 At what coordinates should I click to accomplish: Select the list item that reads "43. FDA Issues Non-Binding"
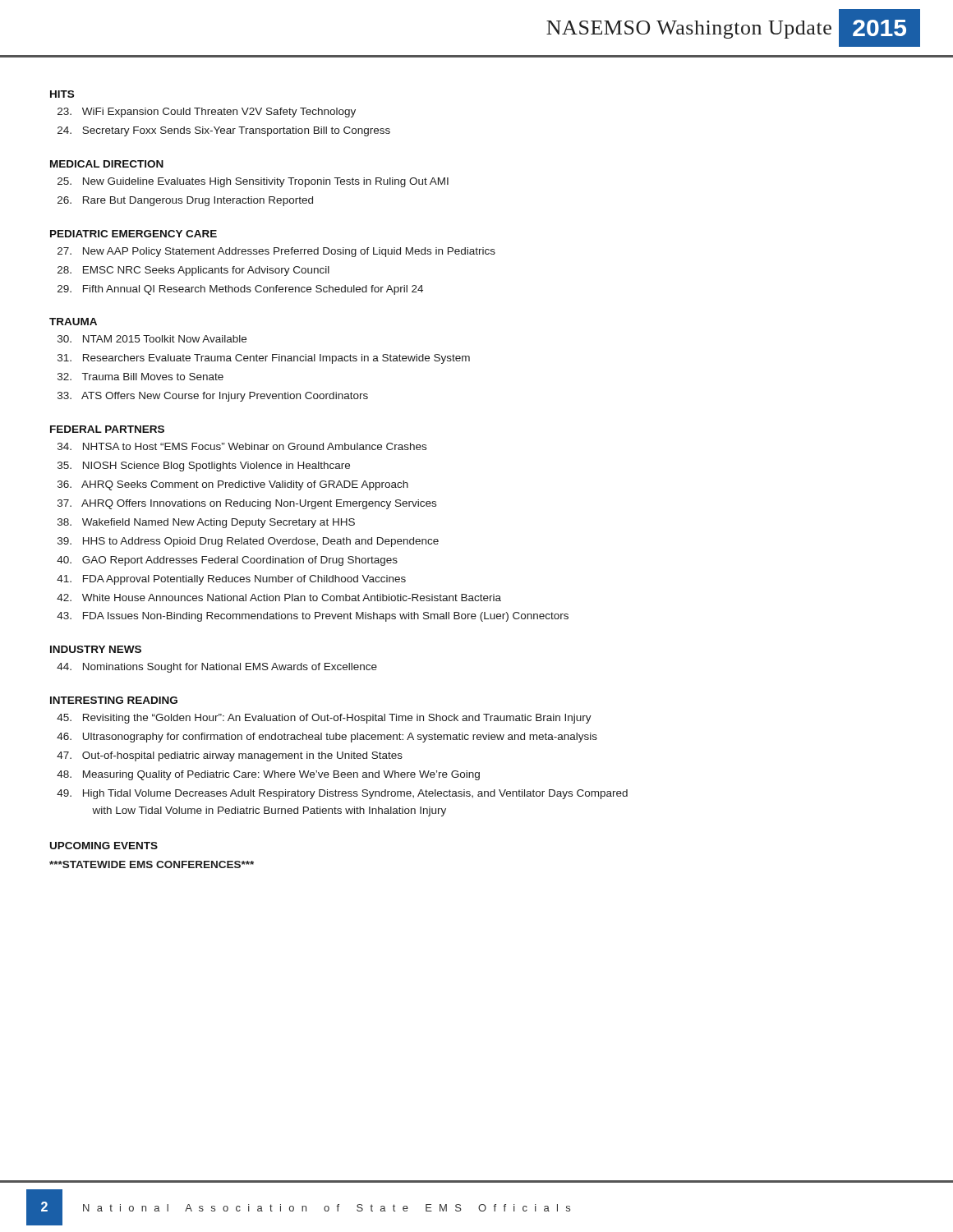point(309,617)
